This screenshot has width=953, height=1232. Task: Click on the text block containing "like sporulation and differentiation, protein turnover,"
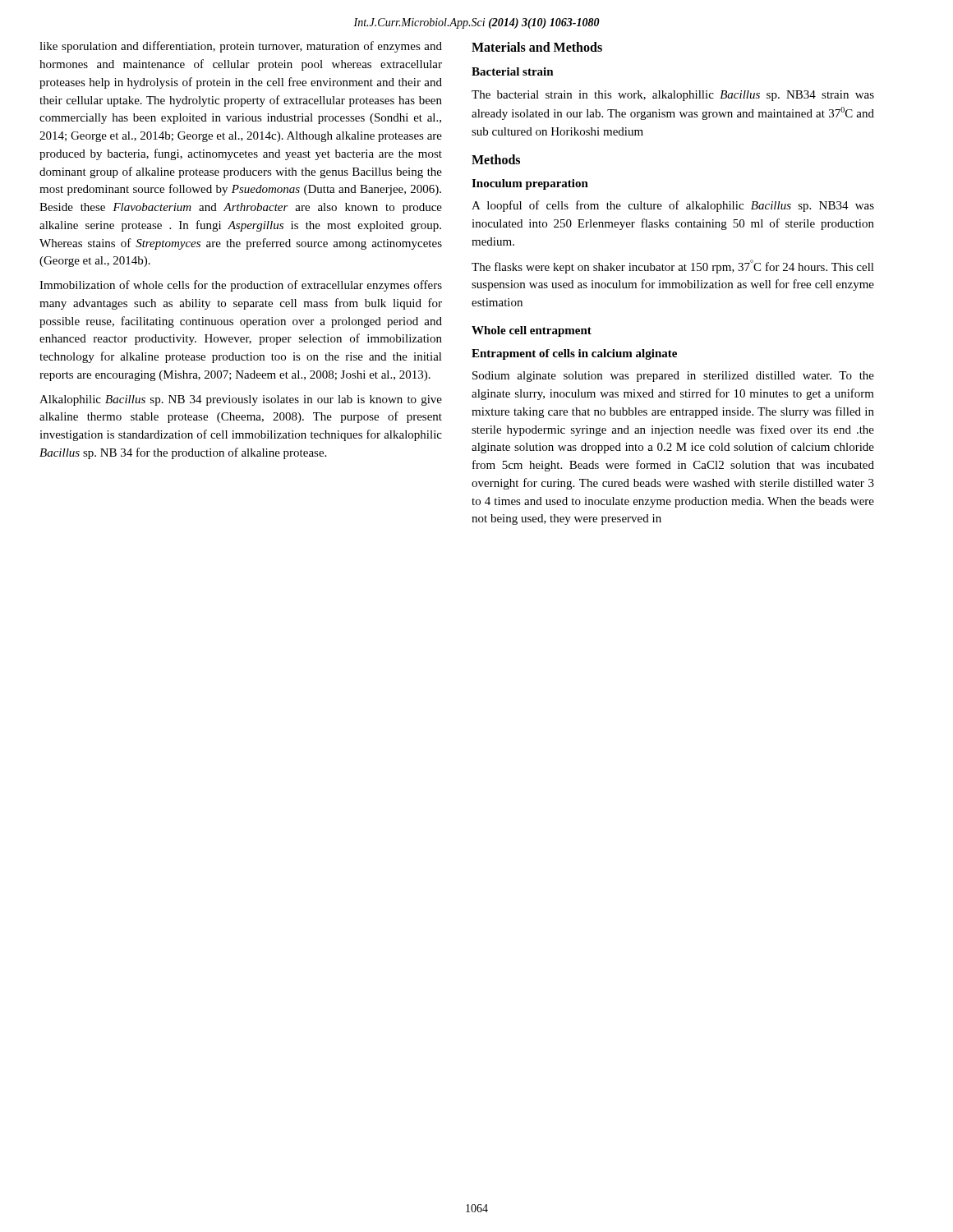click(241, 154)
